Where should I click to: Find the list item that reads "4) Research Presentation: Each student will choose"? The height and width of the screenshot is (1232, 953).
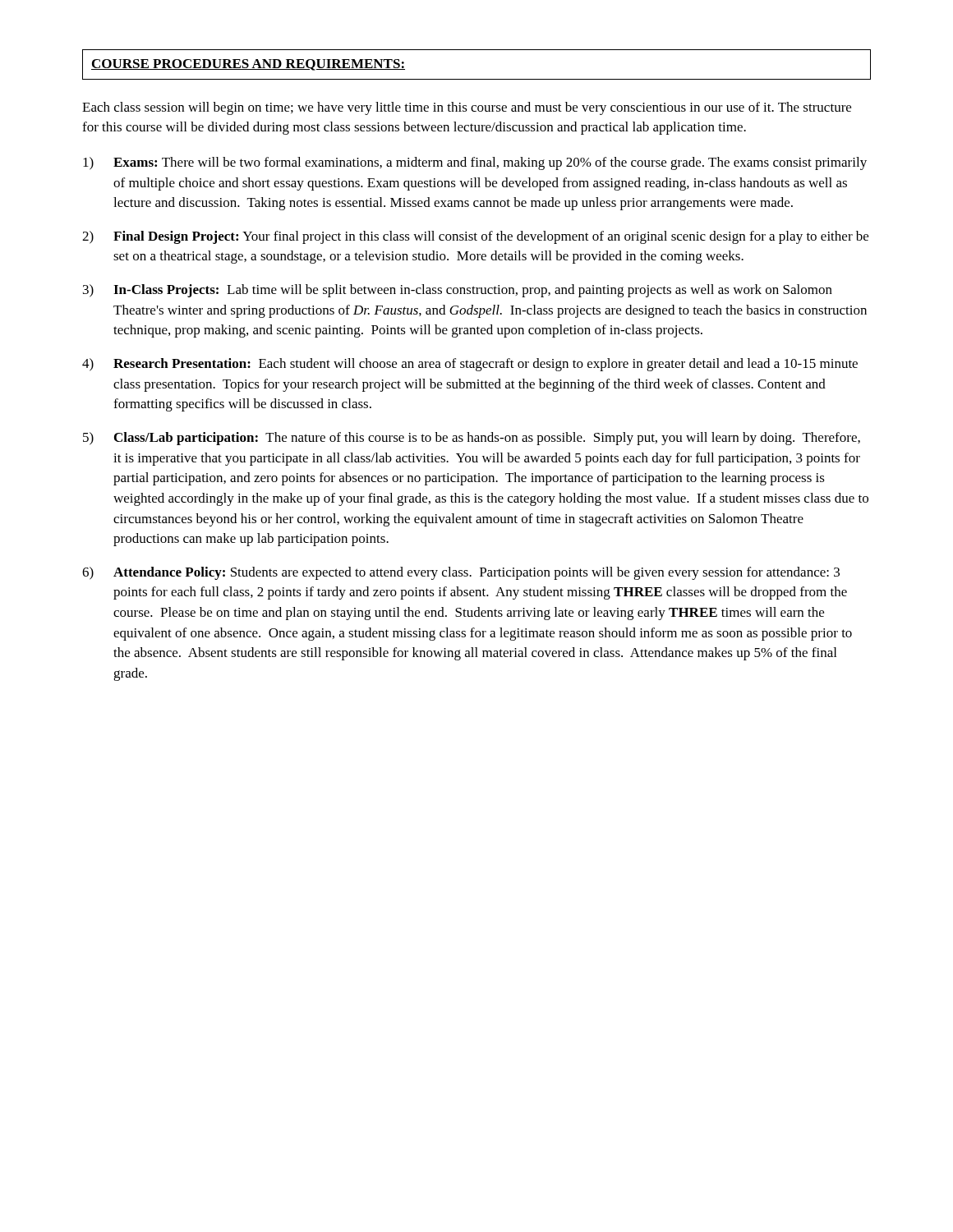click(476, 384)
